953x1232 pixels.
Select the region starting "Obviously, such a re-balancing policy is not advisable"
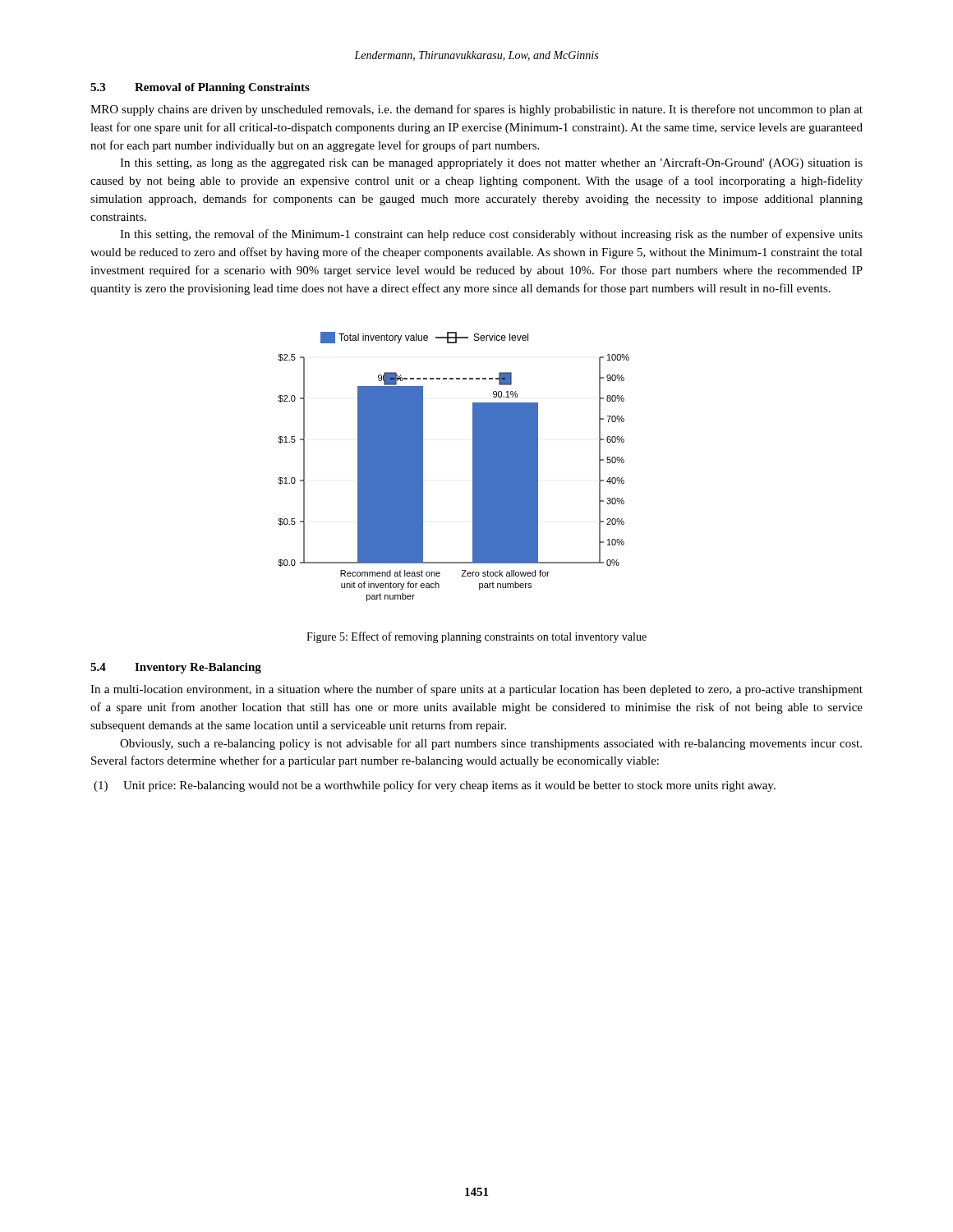476,753
